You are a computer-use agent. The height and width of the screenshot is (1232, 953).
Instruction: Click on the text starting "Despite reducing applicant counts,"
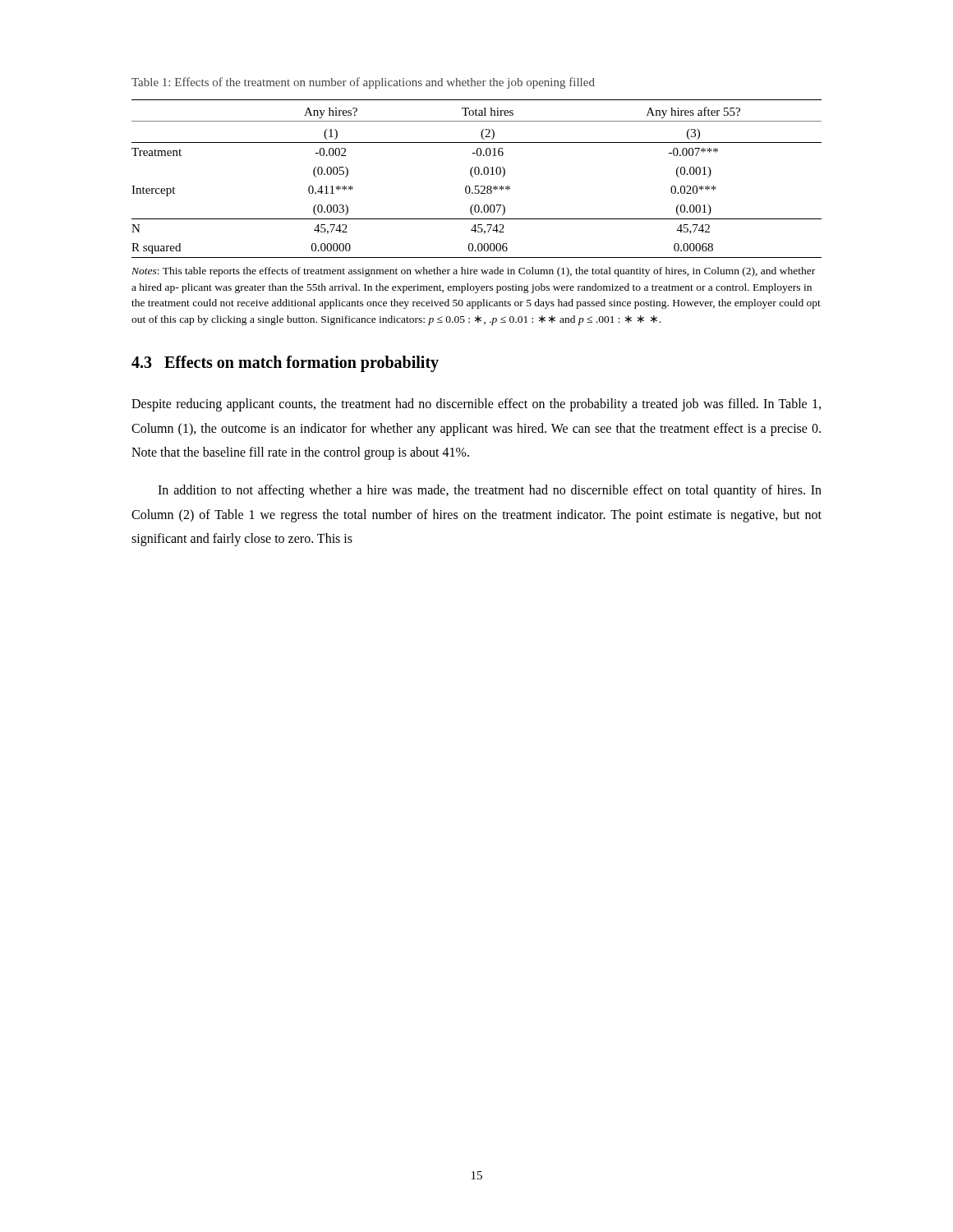point(476,428)
